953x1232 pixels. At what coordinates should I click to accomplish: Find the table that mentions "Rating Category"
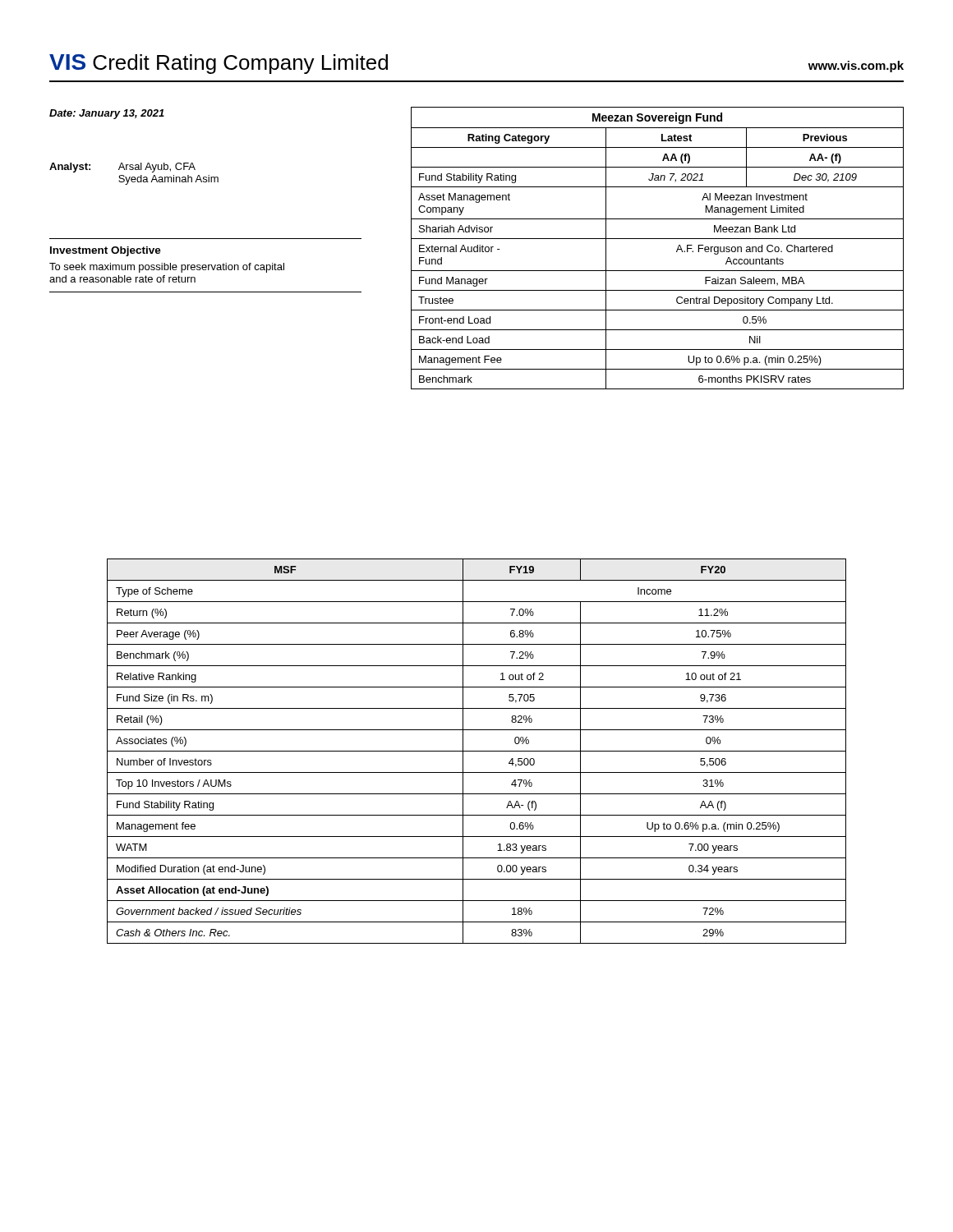[x=657, y=248]
